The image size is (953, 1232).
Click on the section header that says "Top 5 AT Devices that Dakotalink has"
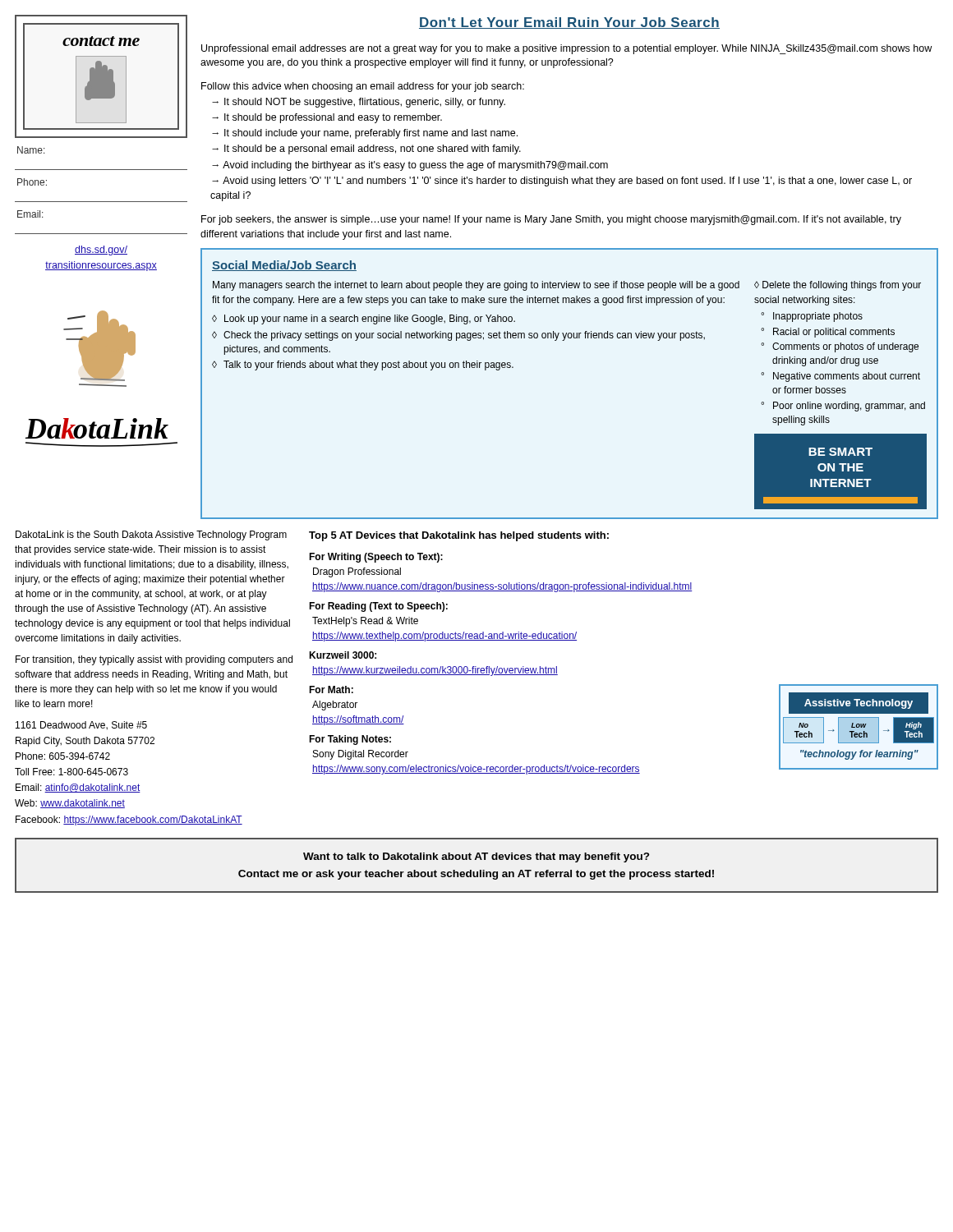459,536
